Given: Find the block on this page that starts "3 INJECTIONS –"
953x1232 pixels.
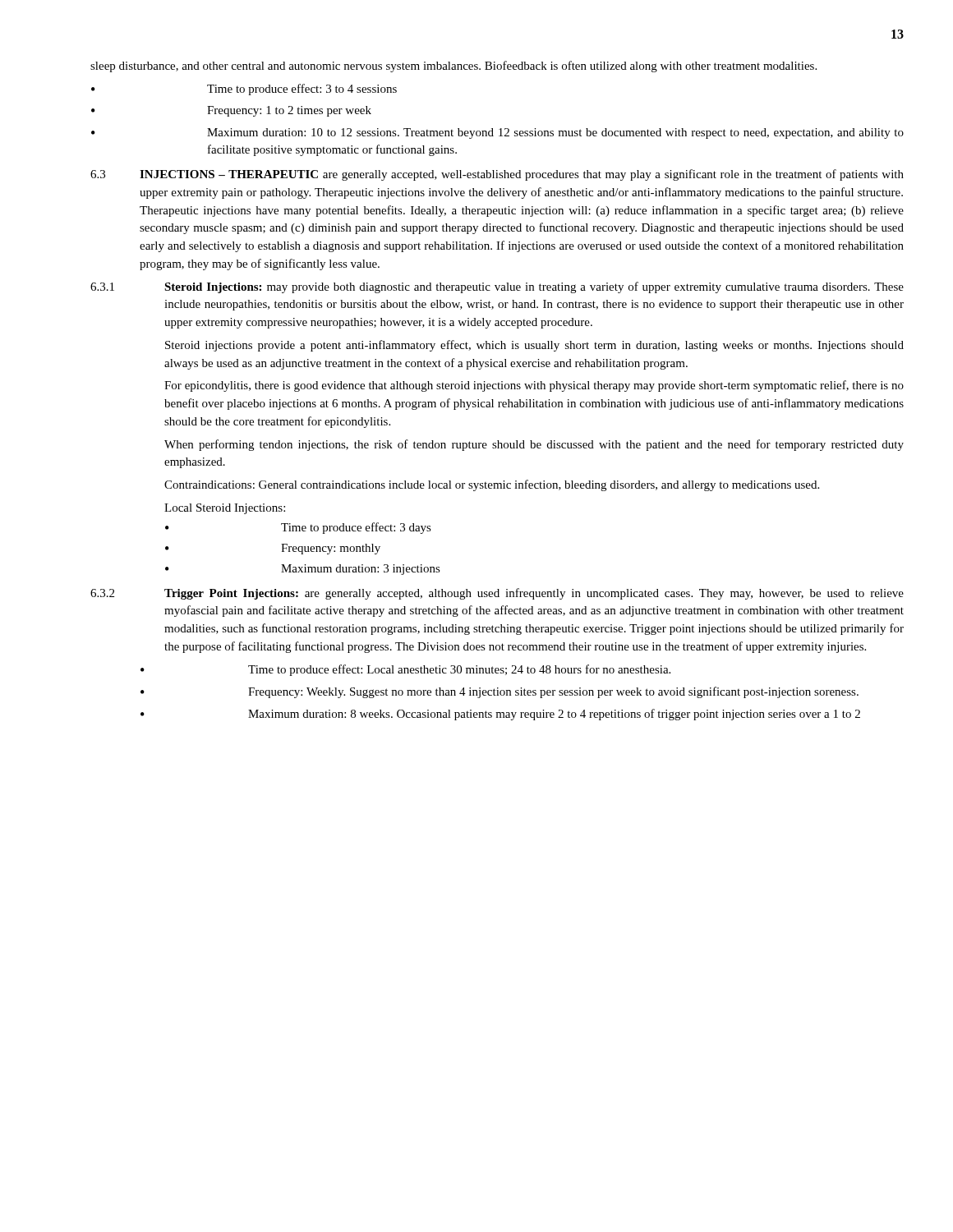Looking at the screenshot, I should (x=497, y=220).
